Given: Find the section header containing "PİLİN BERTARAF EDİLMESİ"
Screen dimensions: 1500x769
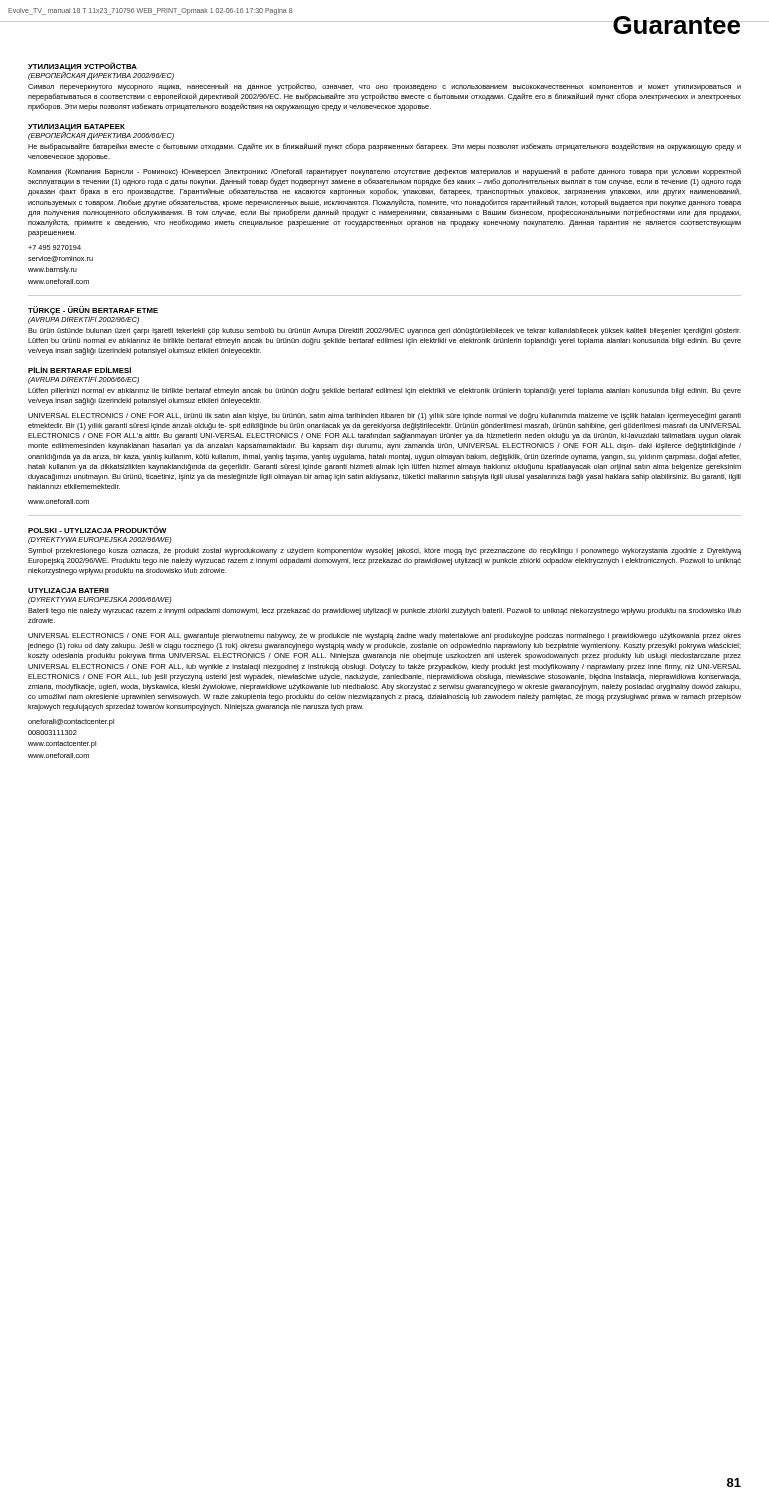Looking at the screenshot, I should pyautogui.click(x=80, y=371).
